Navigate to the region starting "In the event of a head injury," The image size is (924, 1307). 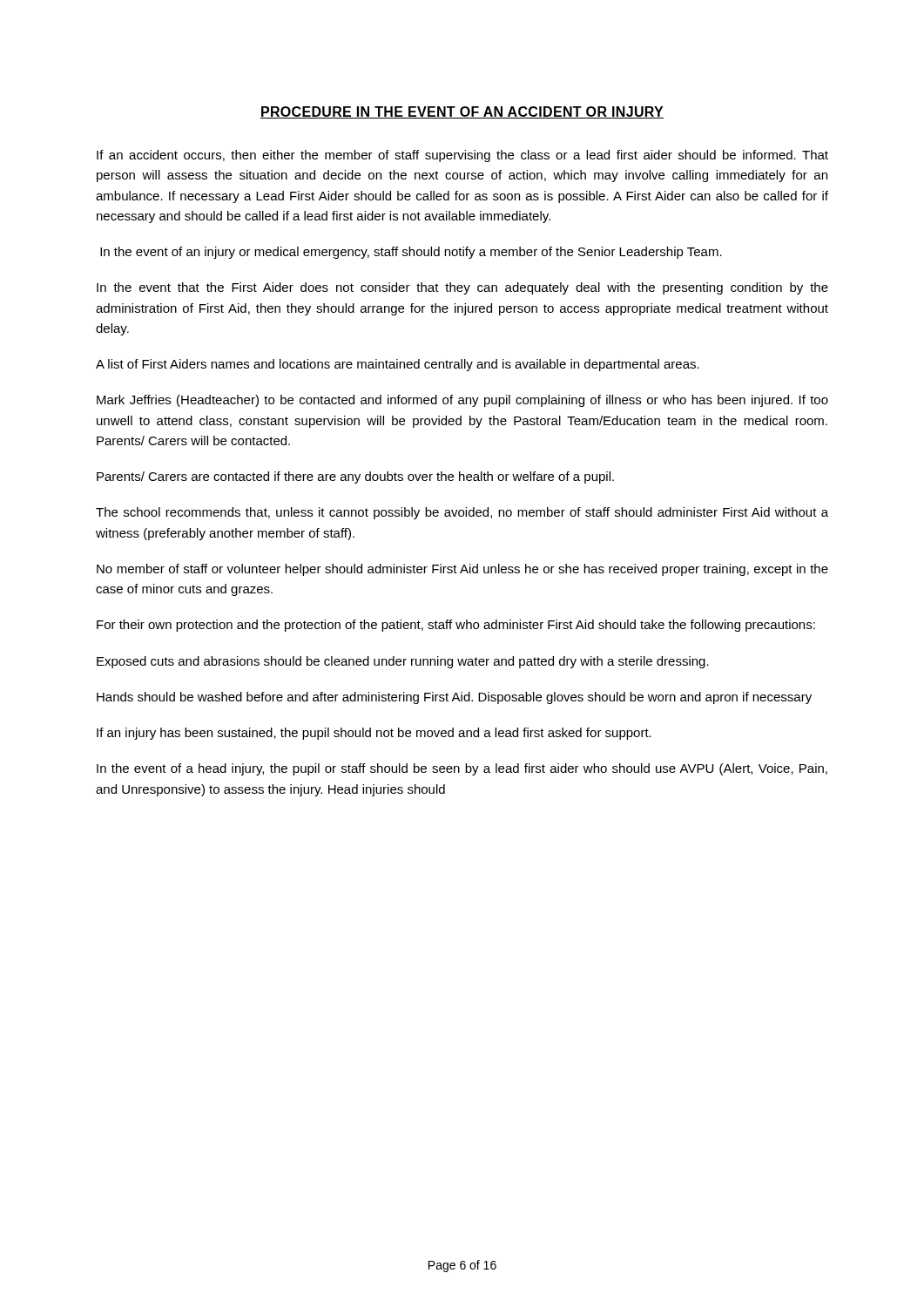pos(462,778)
